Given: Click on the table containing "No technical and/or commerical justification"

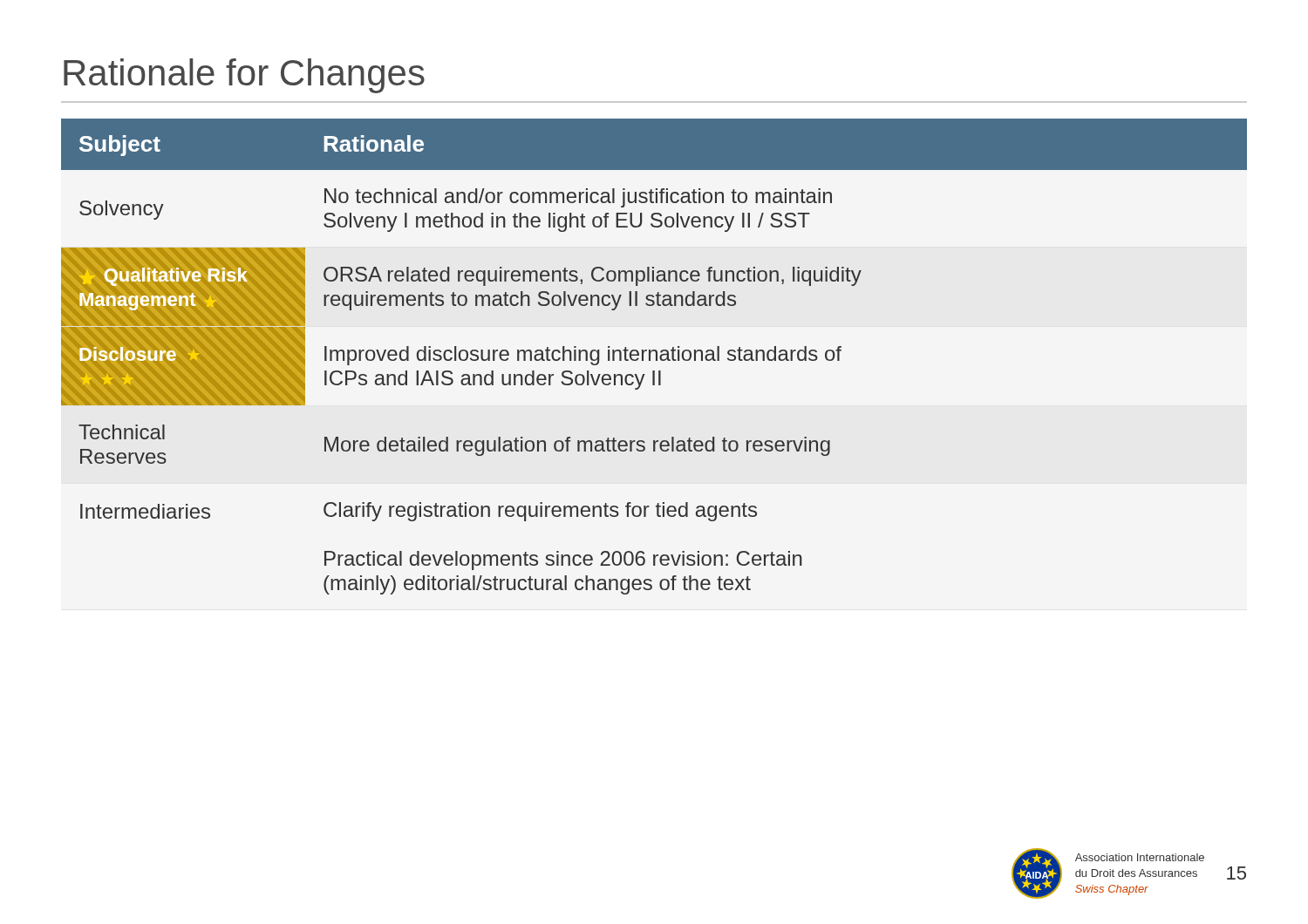Looking at the screenshot, I should [x=654, y=364].
